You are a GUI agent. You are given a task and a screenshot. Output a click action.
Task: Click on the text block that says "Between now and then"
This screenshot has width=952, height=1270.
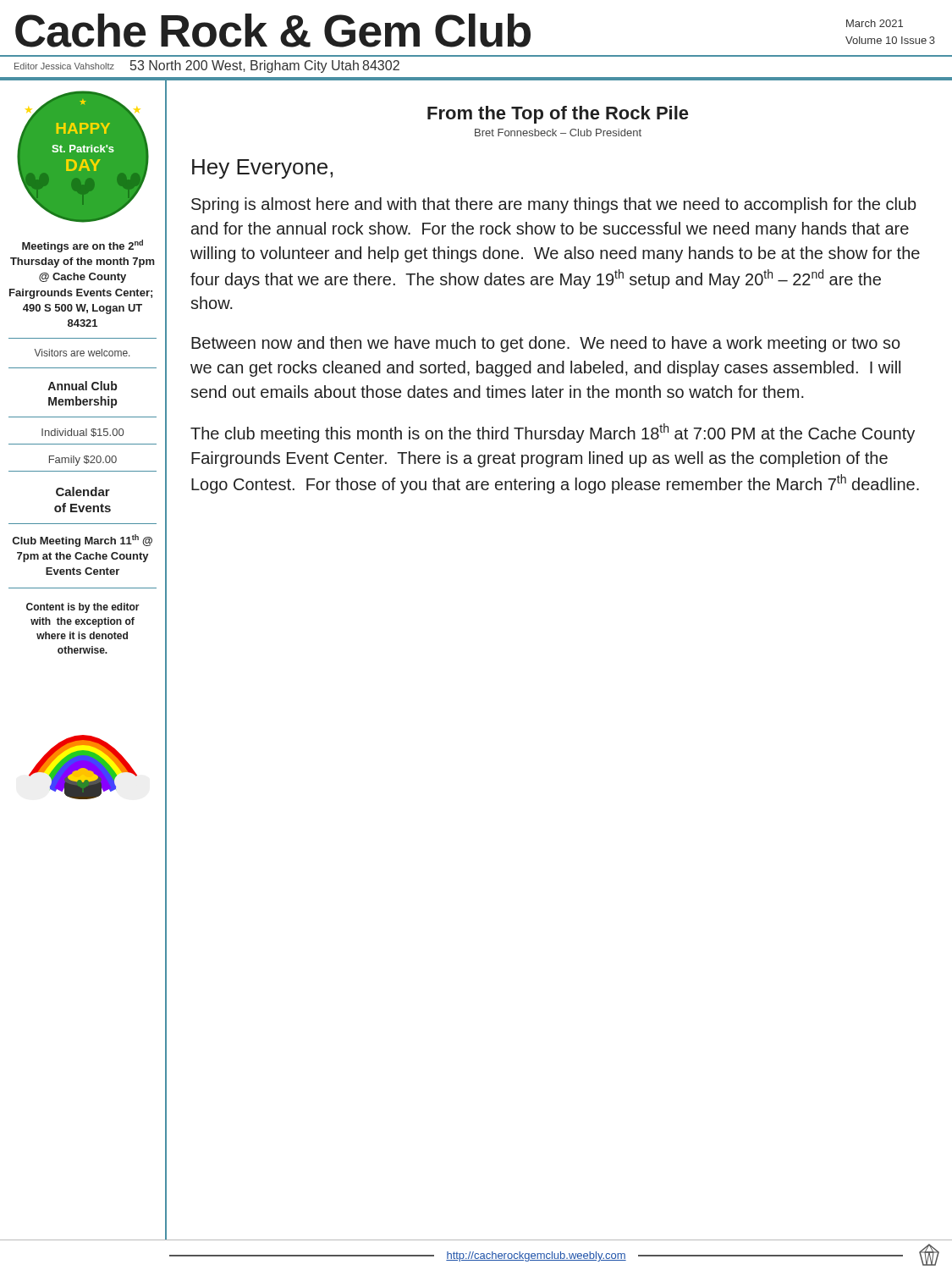pyautogui.click(x=546, y=368)
